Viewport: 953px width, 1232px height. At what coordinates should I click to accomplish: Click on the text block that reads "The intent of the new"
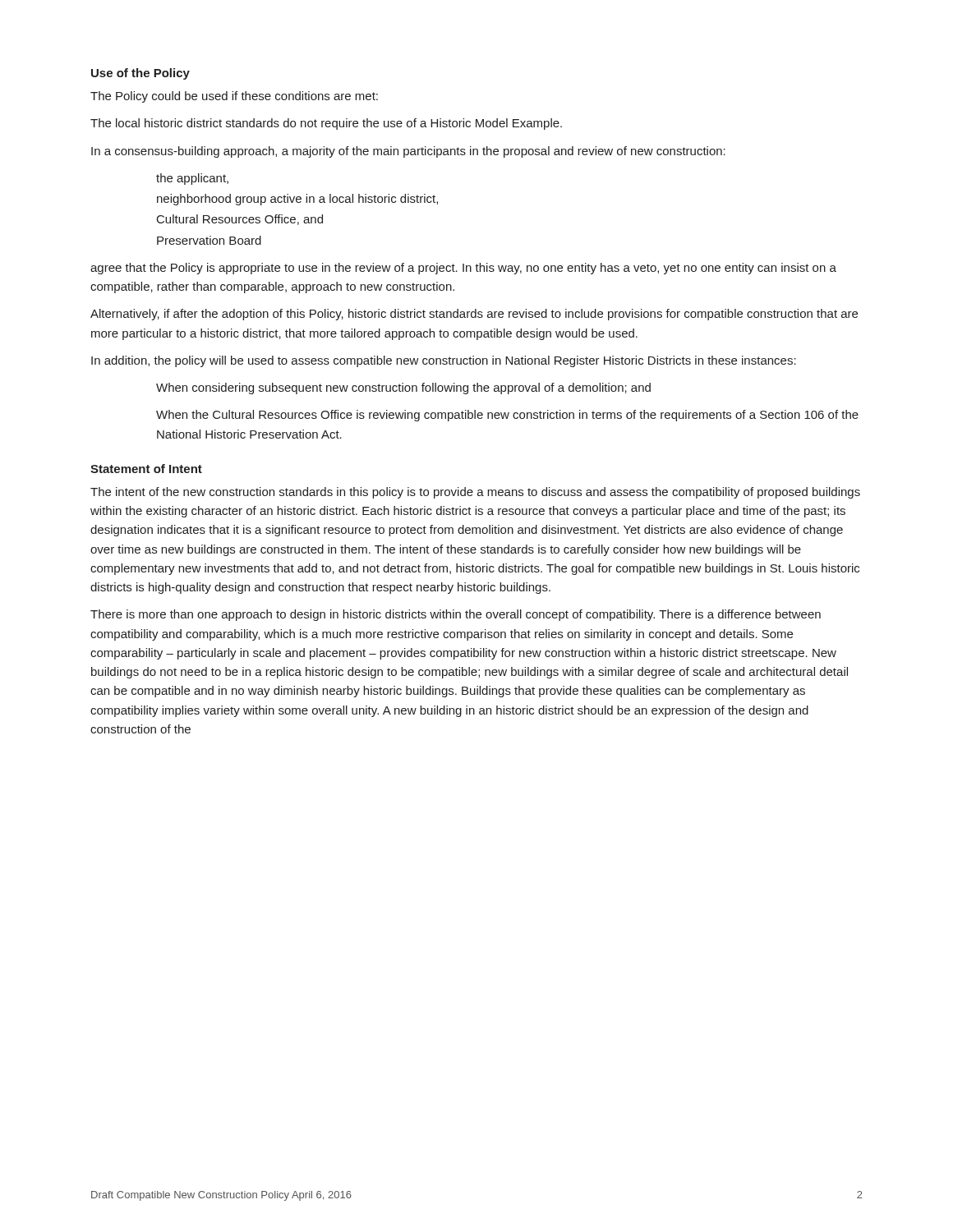(x=475, y=539)
